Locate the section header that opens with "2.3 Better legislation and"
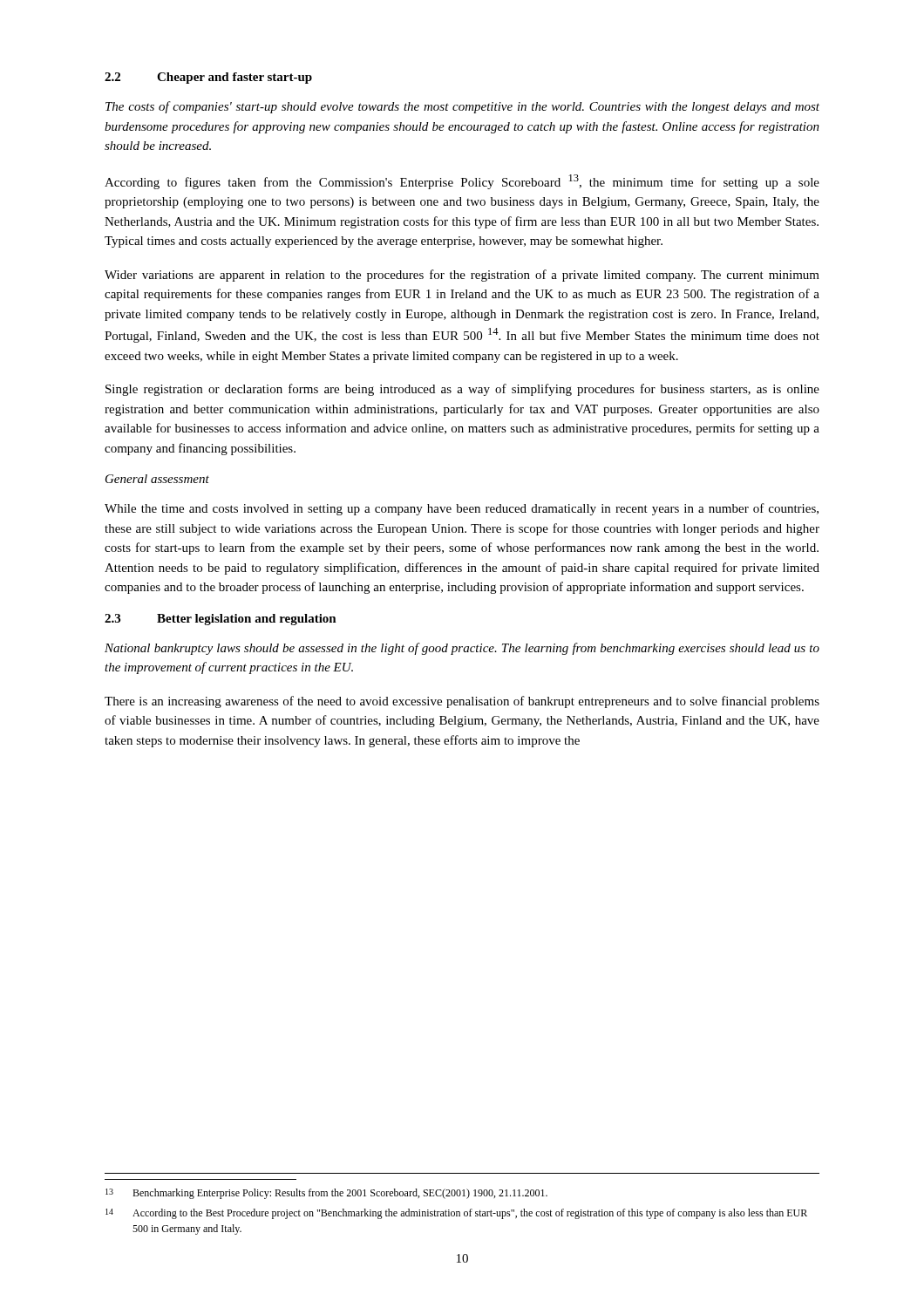924x1308 pixels. (x=220, y=618)
